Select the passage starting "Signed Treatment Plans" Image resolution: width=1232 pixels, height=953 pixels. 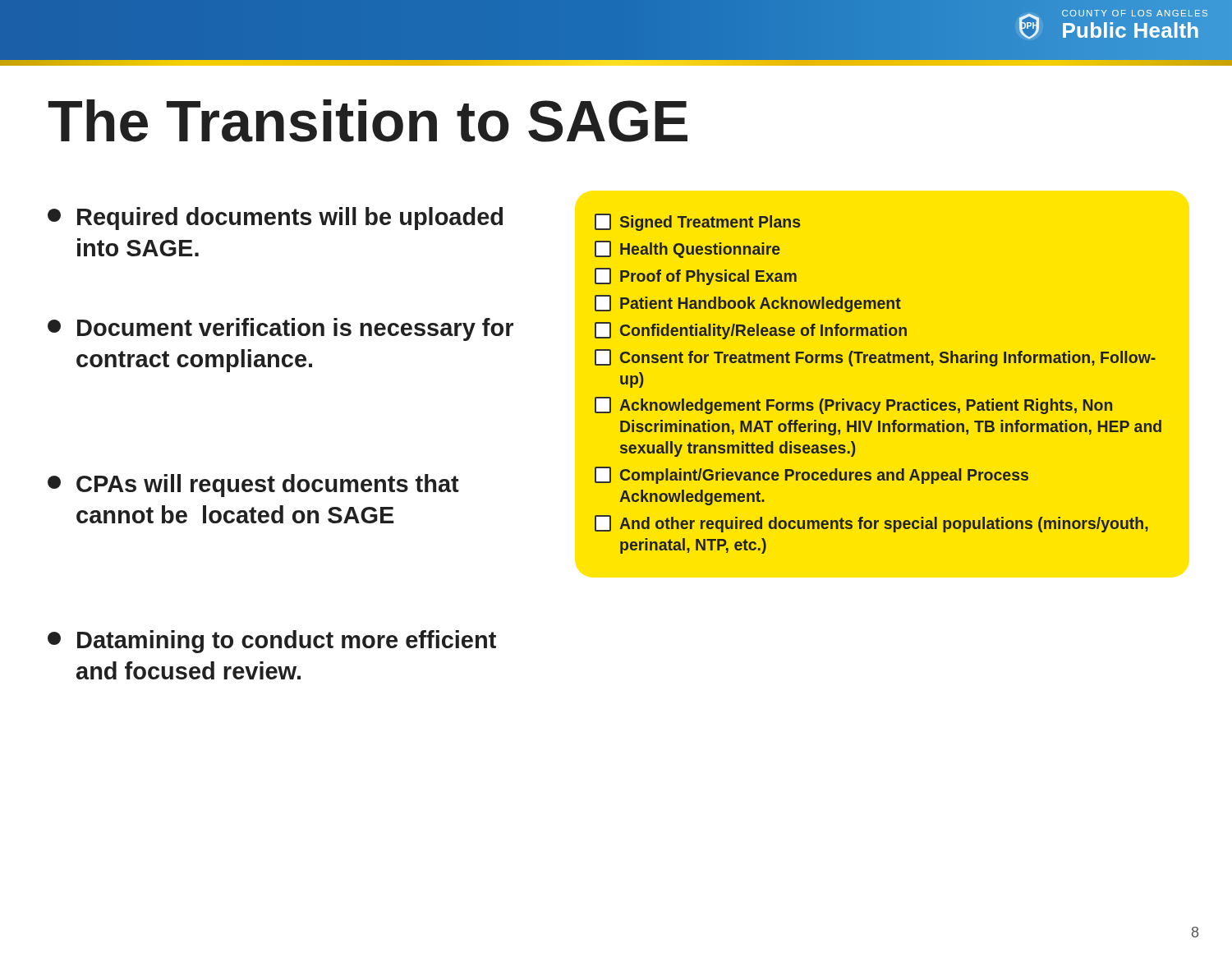pos(698,223)
